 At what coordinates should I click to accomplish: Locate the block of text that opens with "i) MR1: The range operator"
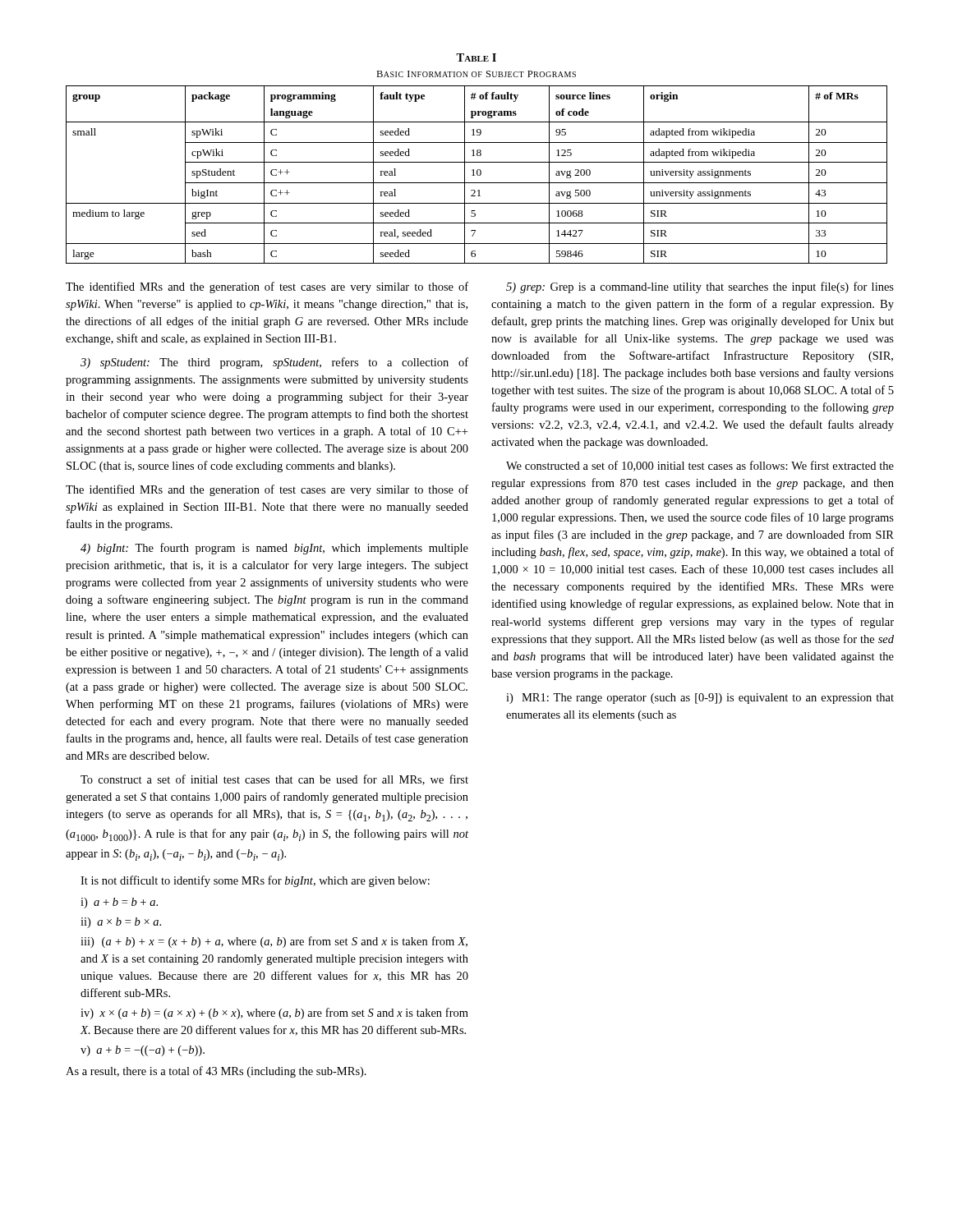point(700,706)
